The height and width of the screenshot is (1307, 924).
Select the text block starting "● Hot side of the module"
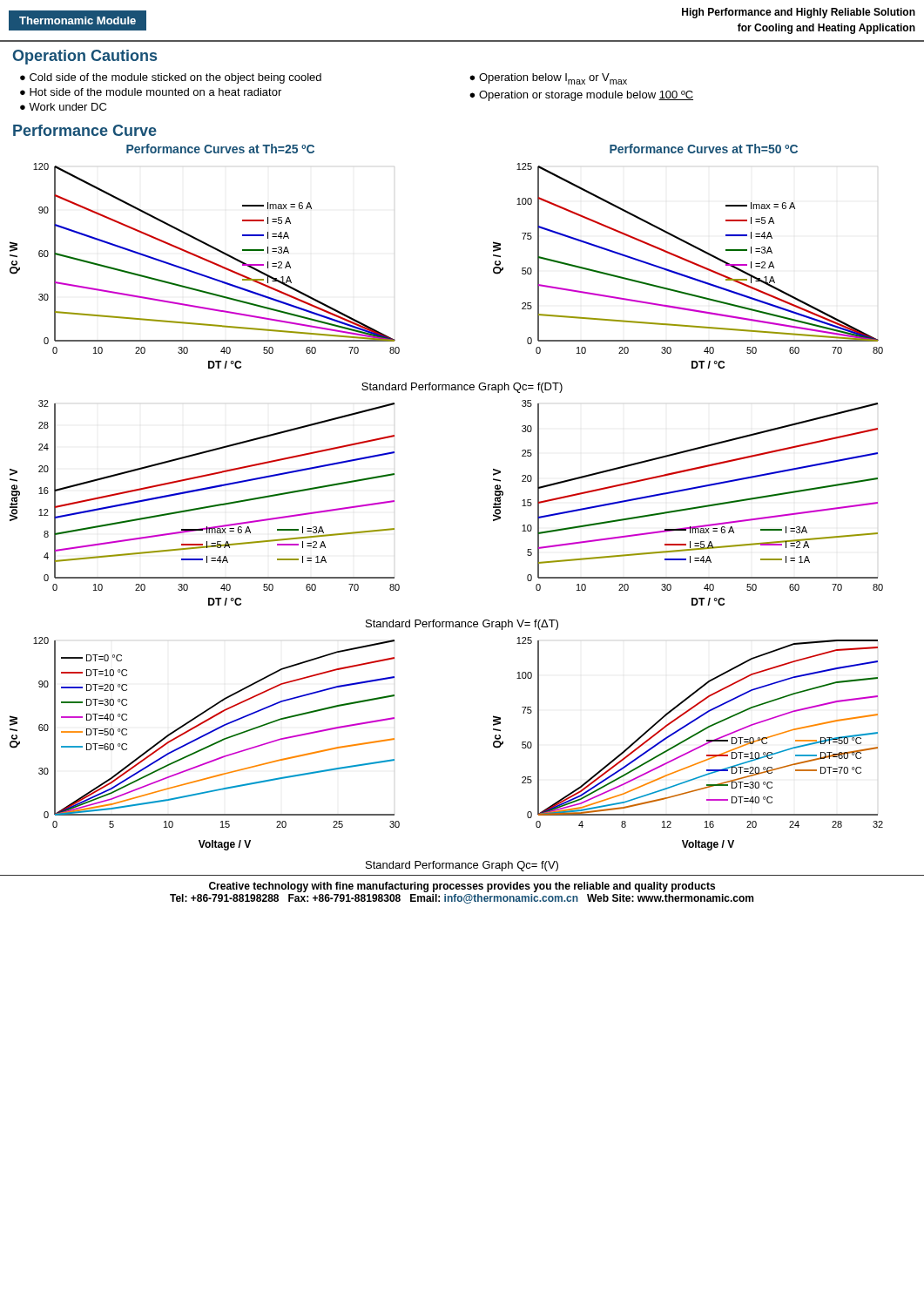[x=150, y=92]
